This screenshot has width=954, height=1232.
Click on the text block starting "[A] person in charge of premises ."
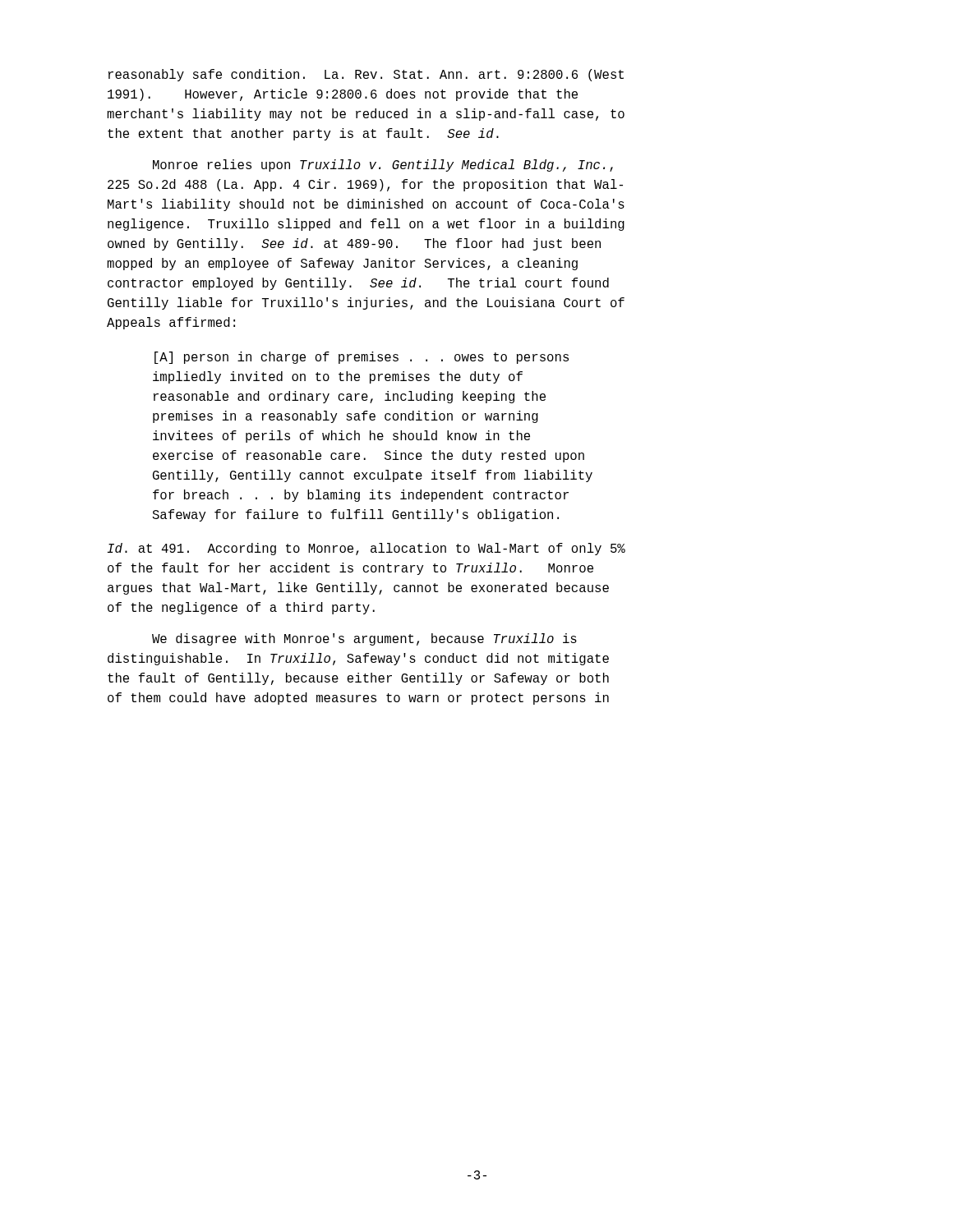coord(500,437)
